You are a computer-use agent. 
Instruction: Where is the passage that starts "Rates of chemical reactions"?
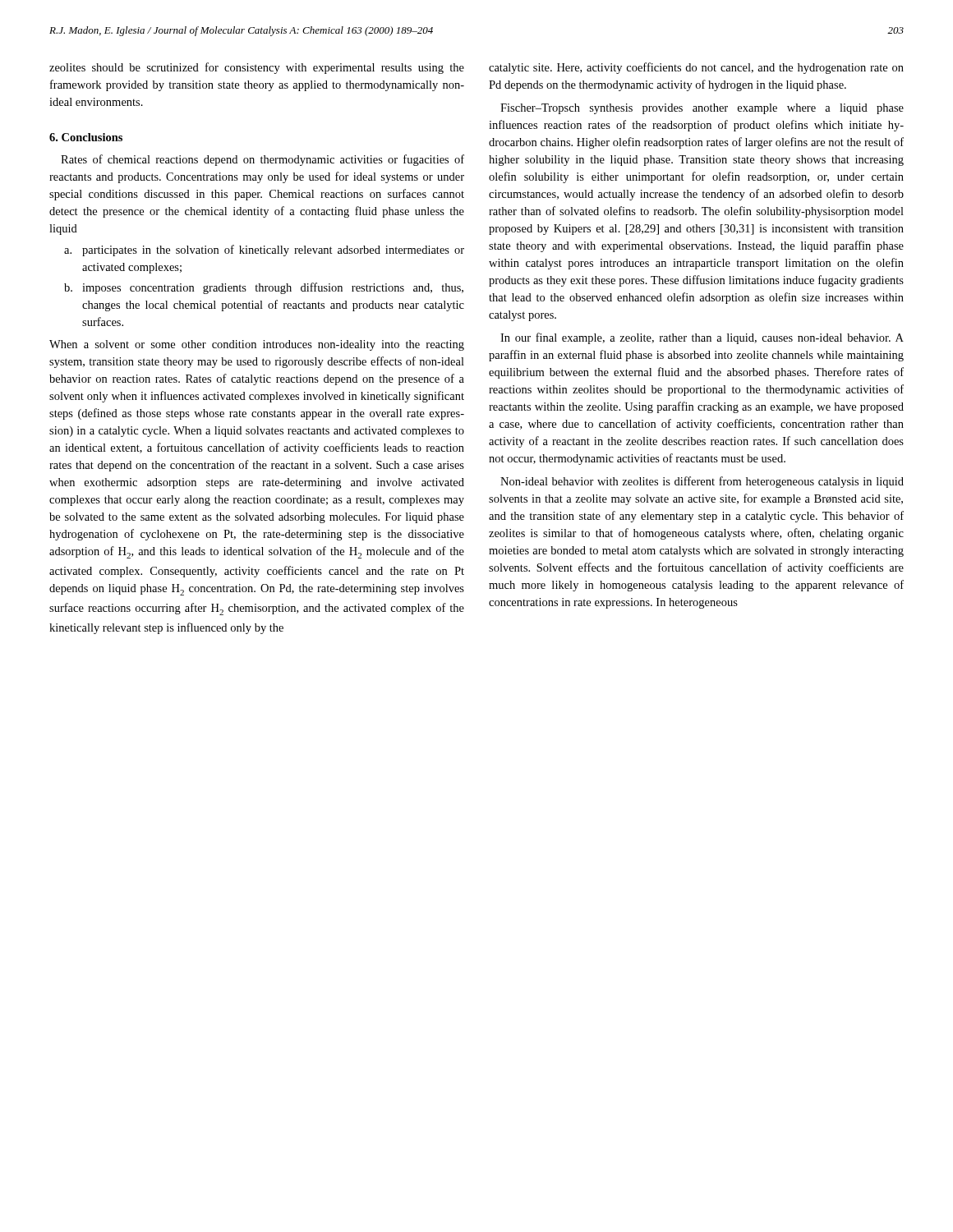(257, 194)
